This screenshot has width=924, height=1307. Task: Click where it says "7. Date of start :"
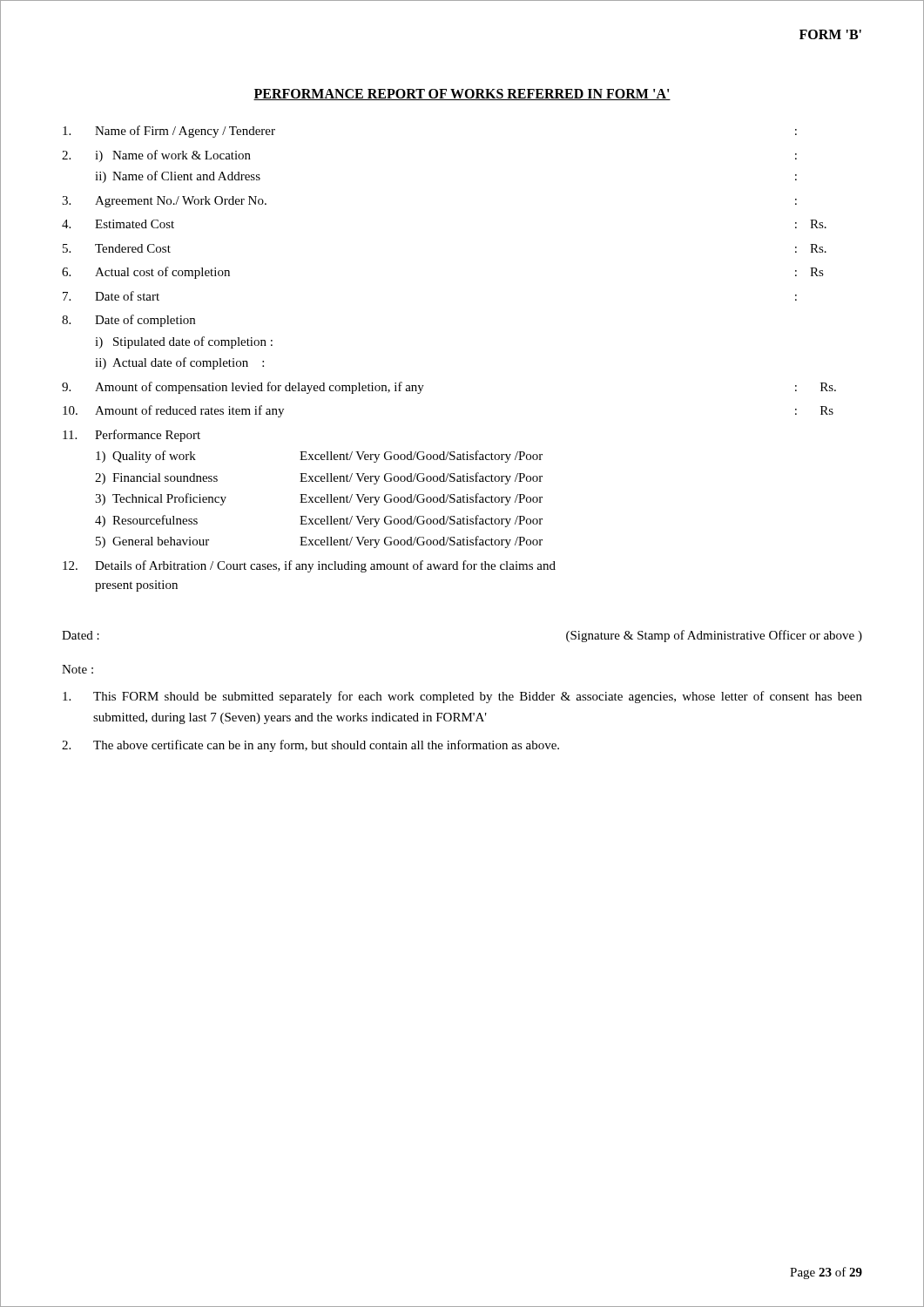click(126, 295)
